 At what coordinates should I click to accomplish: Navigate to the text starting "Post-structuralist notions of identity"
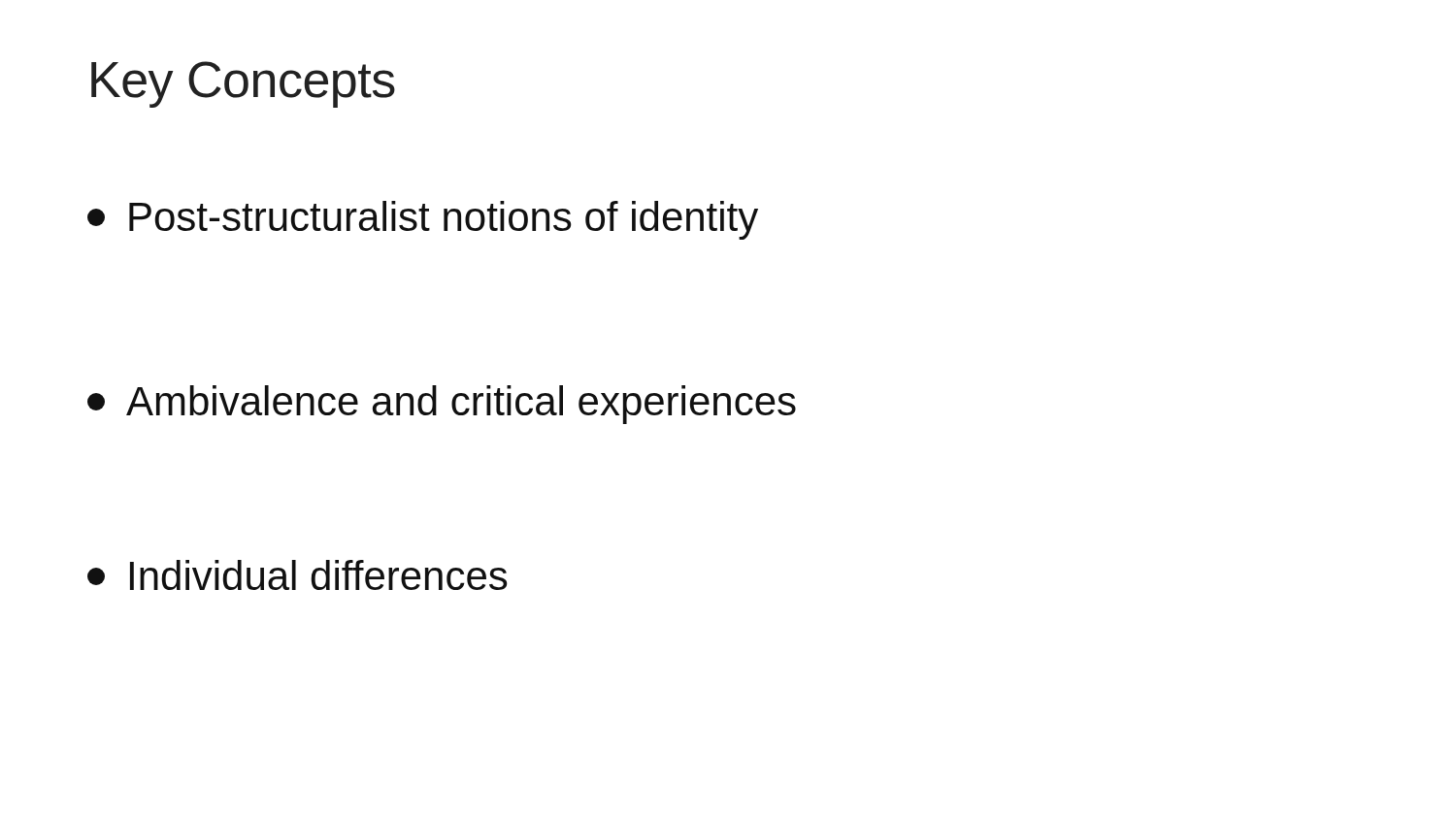[x=423, y=217]
